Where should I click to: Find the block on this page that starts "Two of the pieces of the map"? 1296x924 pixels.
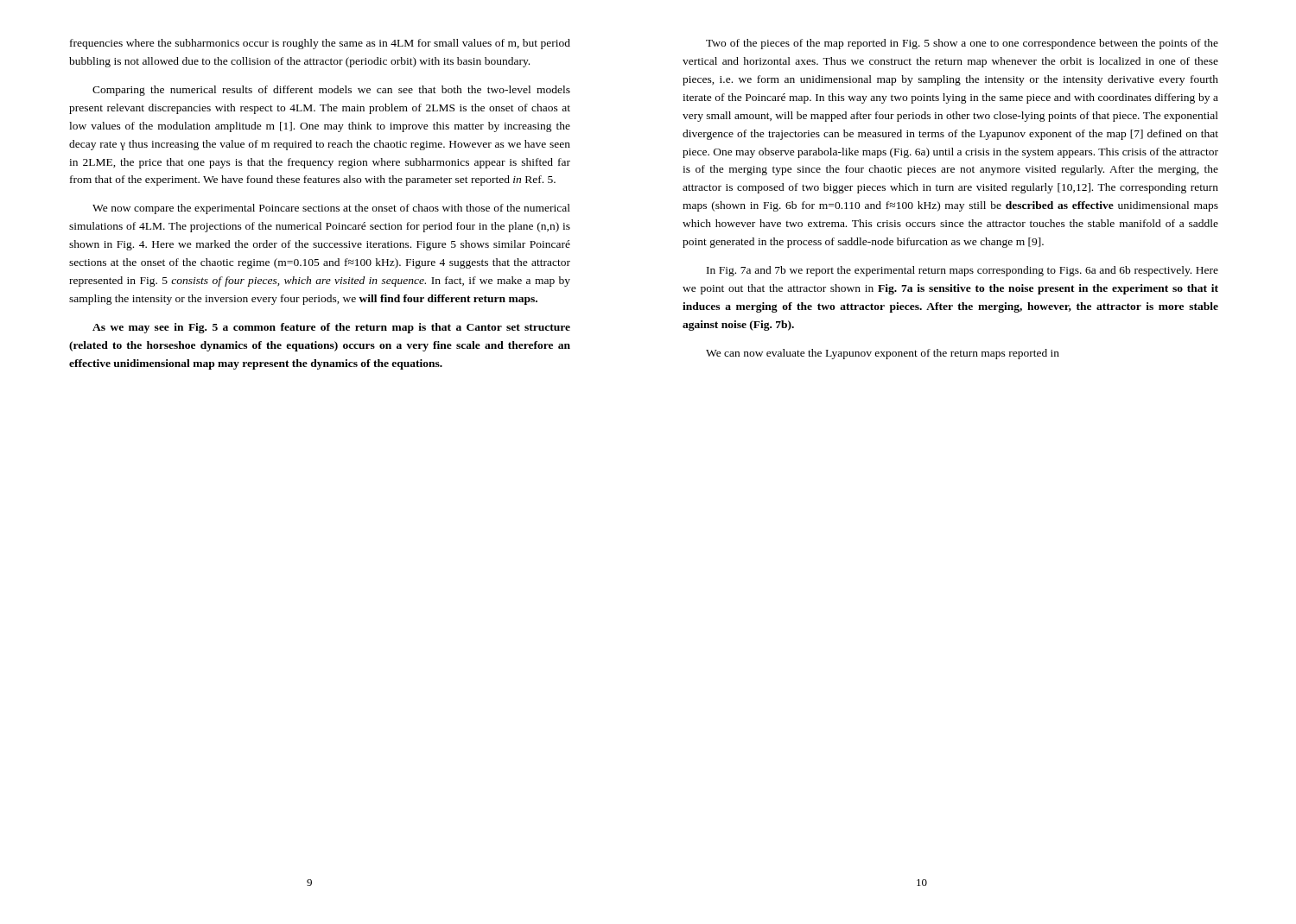click(950, 143)
